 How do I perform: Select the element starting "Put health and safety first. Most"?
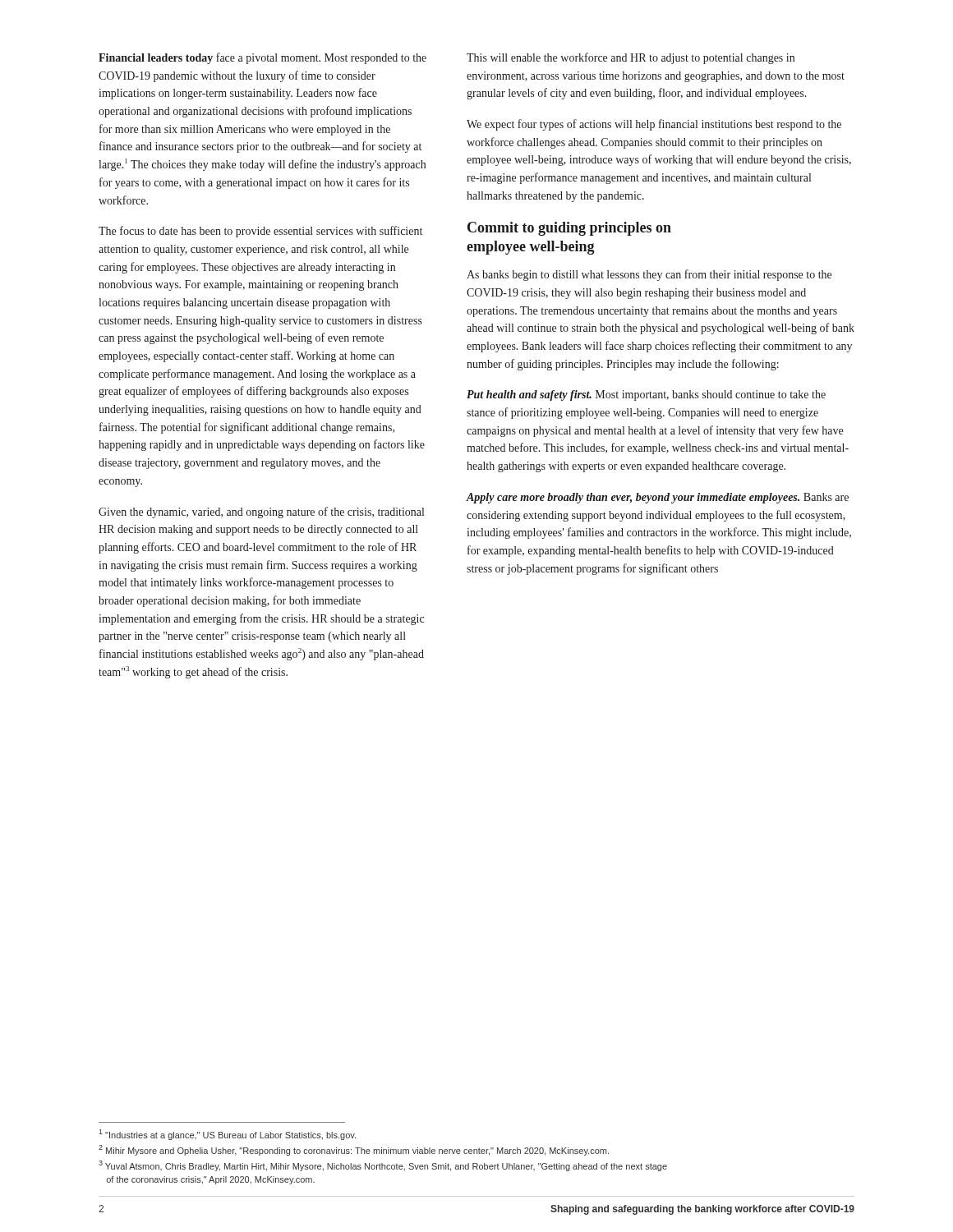coord(661,431)
